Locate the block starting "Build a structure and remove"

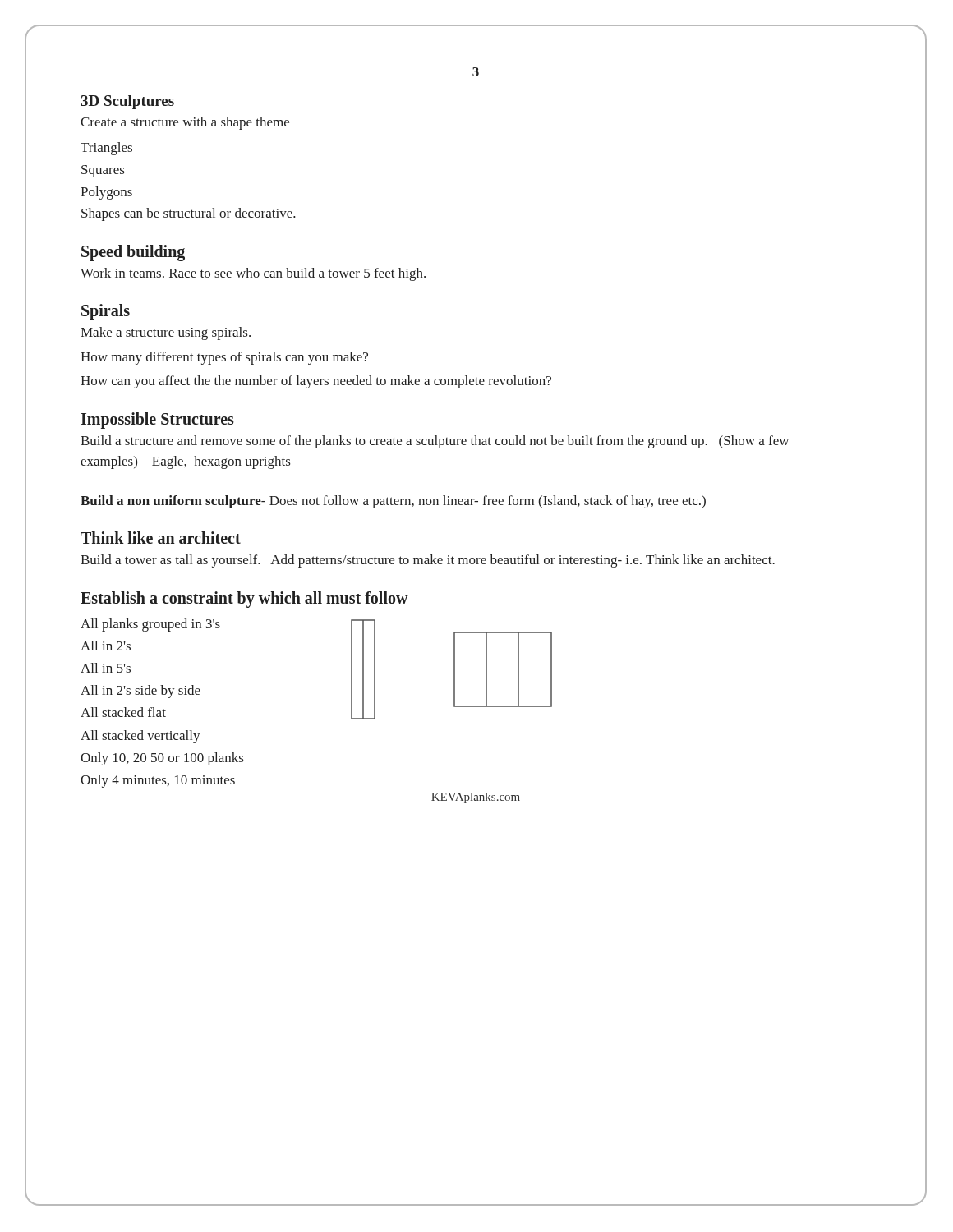pyautogui.click(x=435, y=451)
